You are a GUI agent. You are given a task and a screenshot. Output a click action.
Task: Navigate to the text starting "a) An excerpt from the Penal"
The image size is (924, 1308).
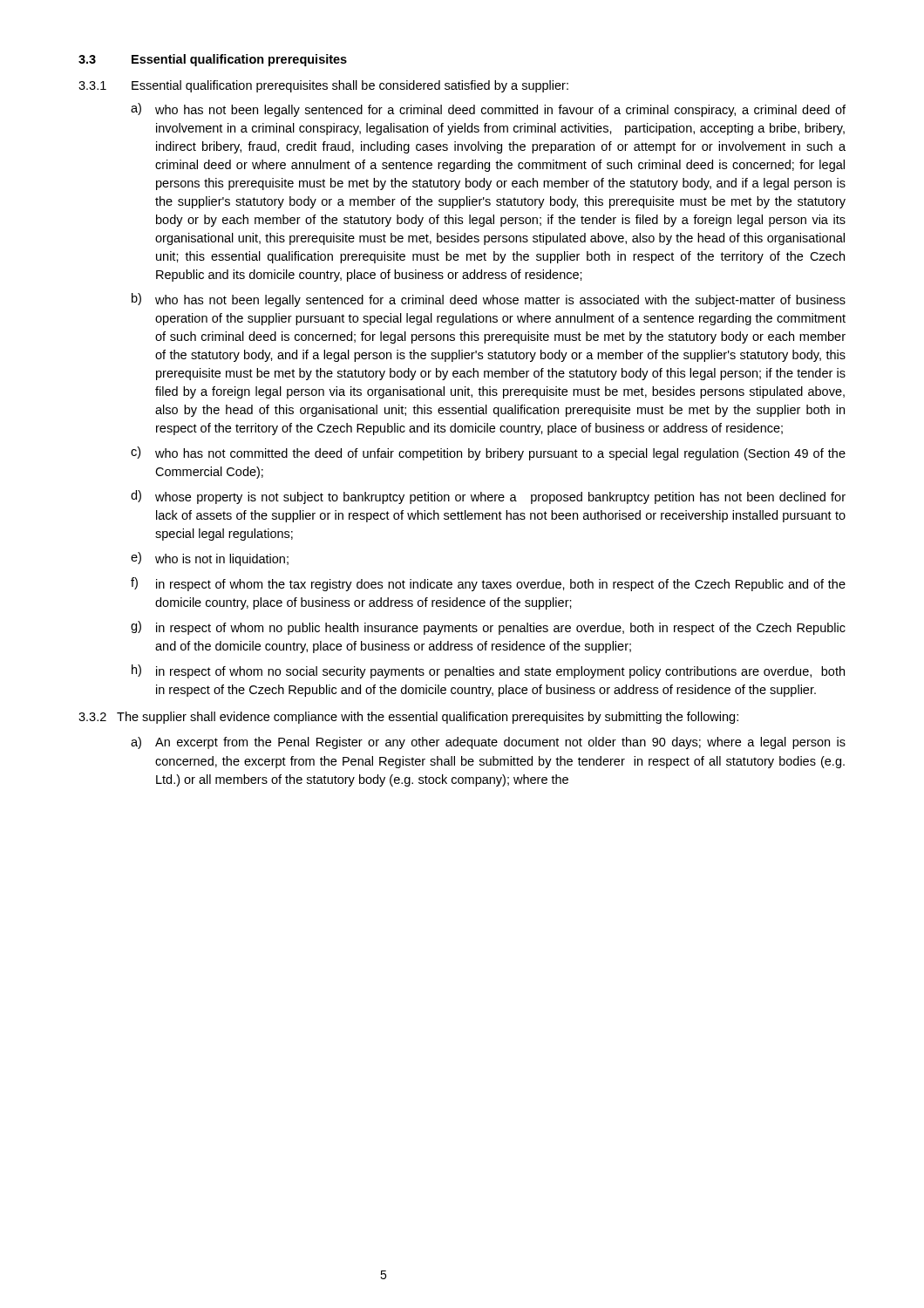pyautogui.click(x=488, y=761)
